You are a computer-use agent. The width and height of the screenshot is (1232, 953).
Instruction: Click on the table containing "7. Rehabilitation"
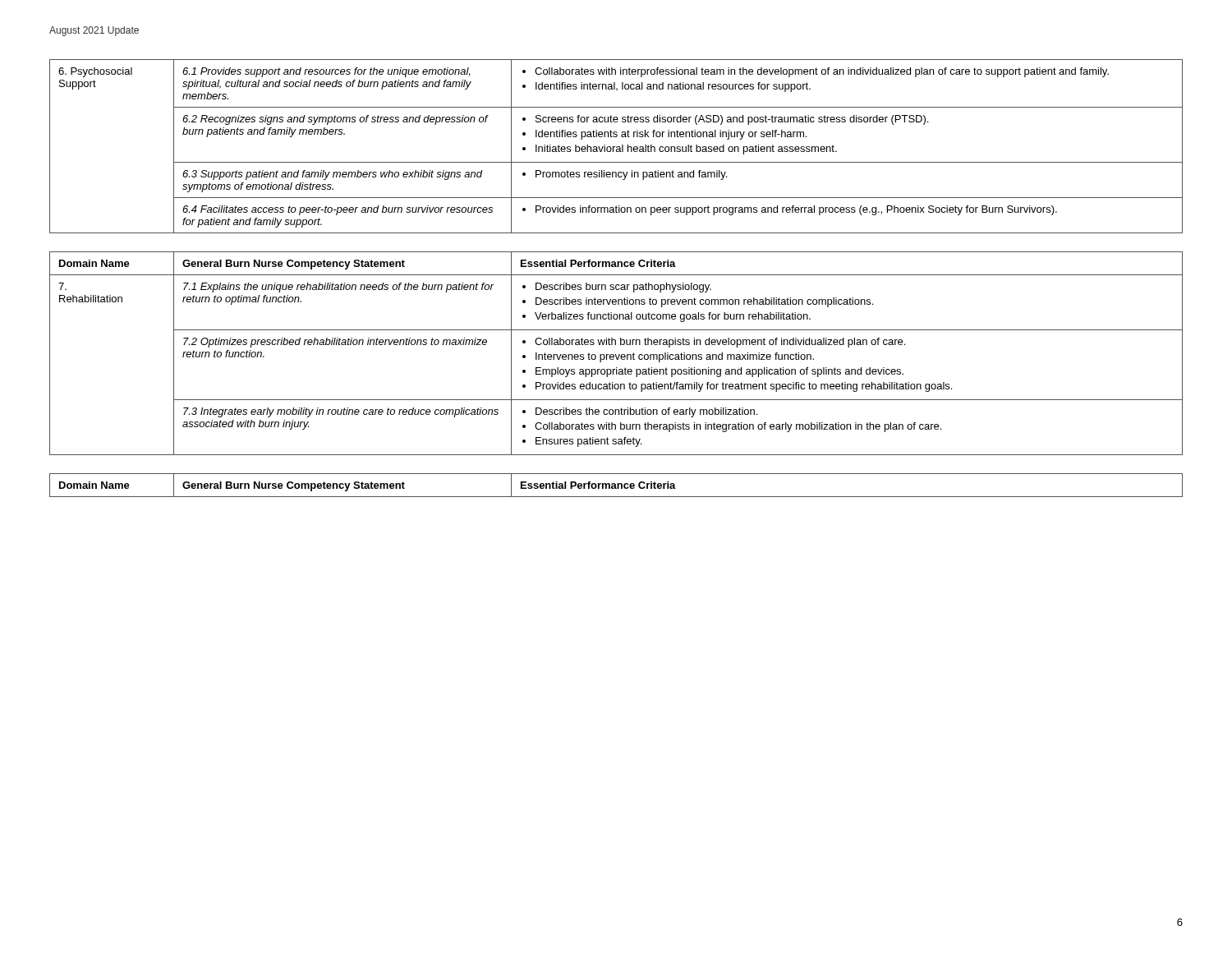616,353
